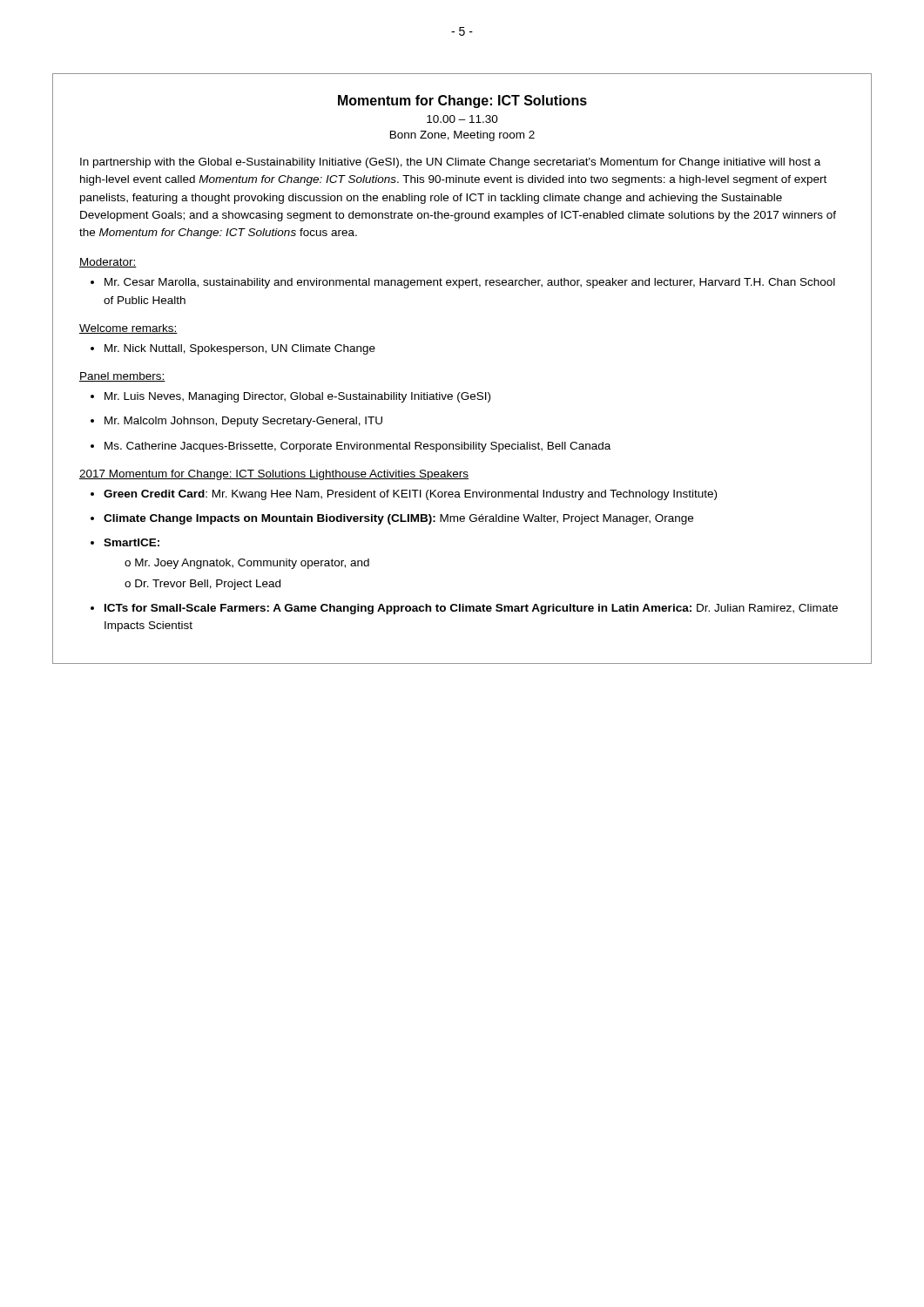This screenshot has width=924, height=1307.
Task: Point to the block beginning "SmartICE: Mr. Joey Angnatok, Community operator, and"
Action: point(125,542)
